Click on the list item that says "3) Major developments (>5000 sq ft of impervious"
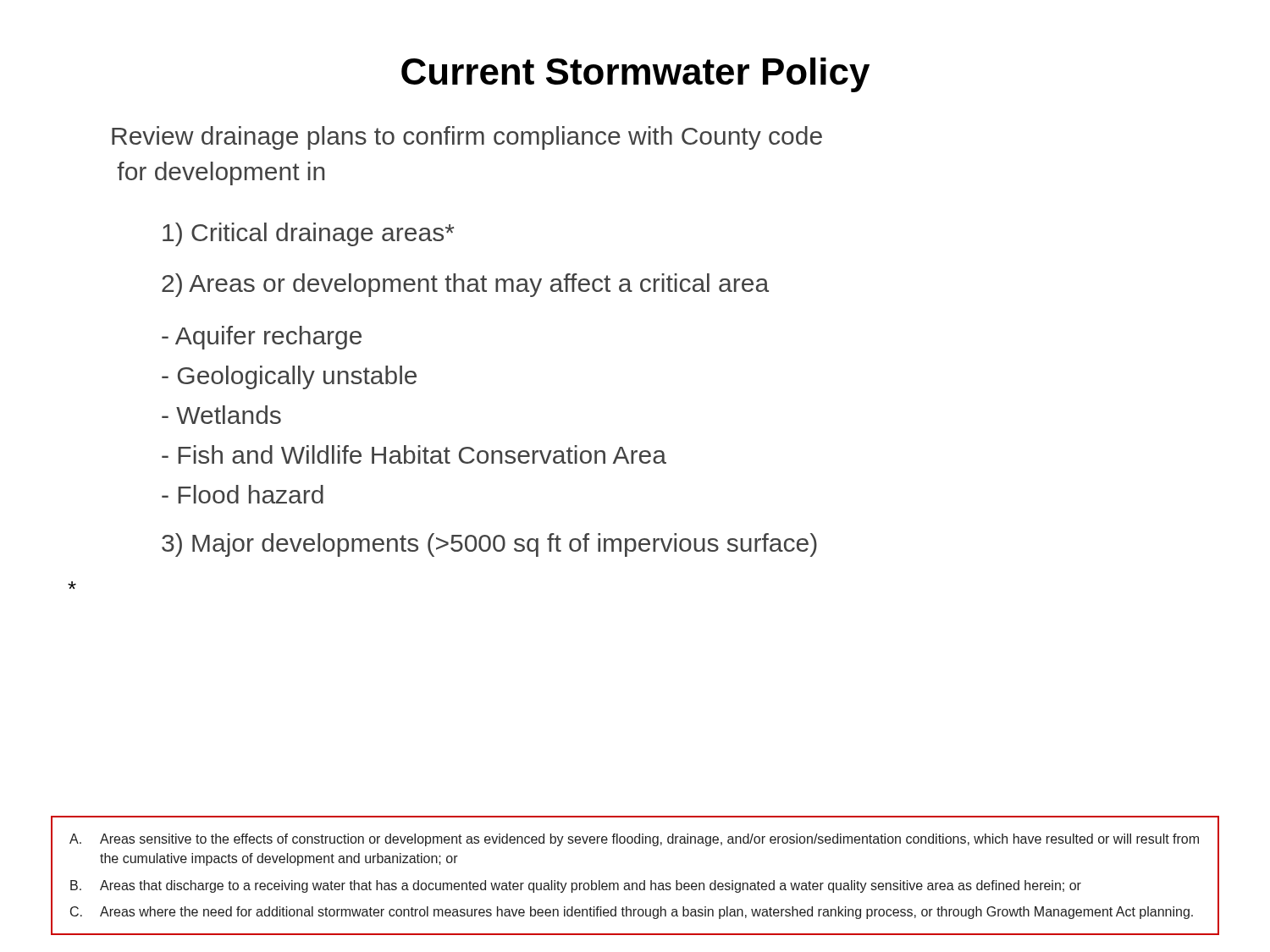The image size is (1270, 952). [x=489, y=543]
